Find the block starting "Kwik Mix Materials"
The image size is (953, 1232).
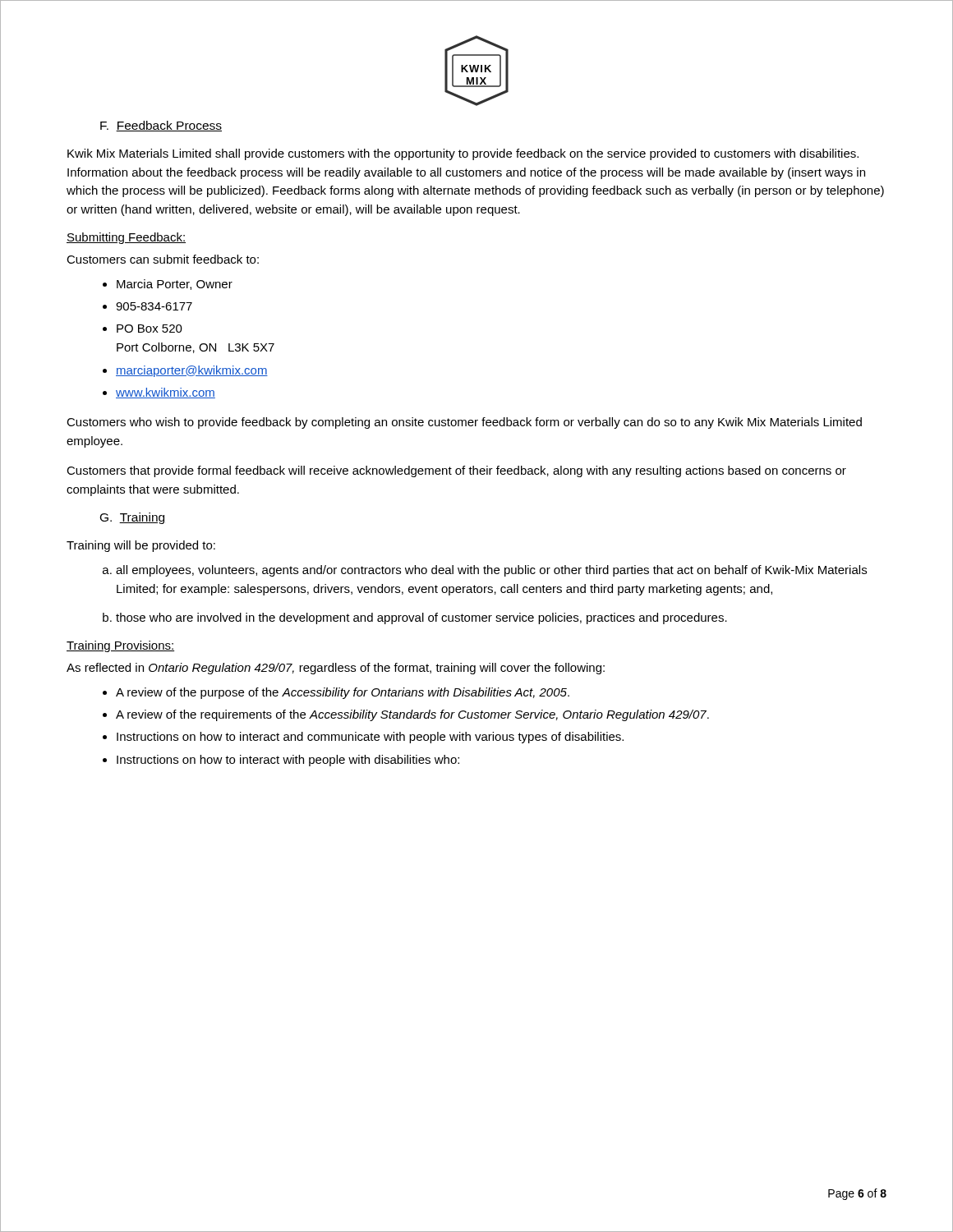click(x=475, y=181)
